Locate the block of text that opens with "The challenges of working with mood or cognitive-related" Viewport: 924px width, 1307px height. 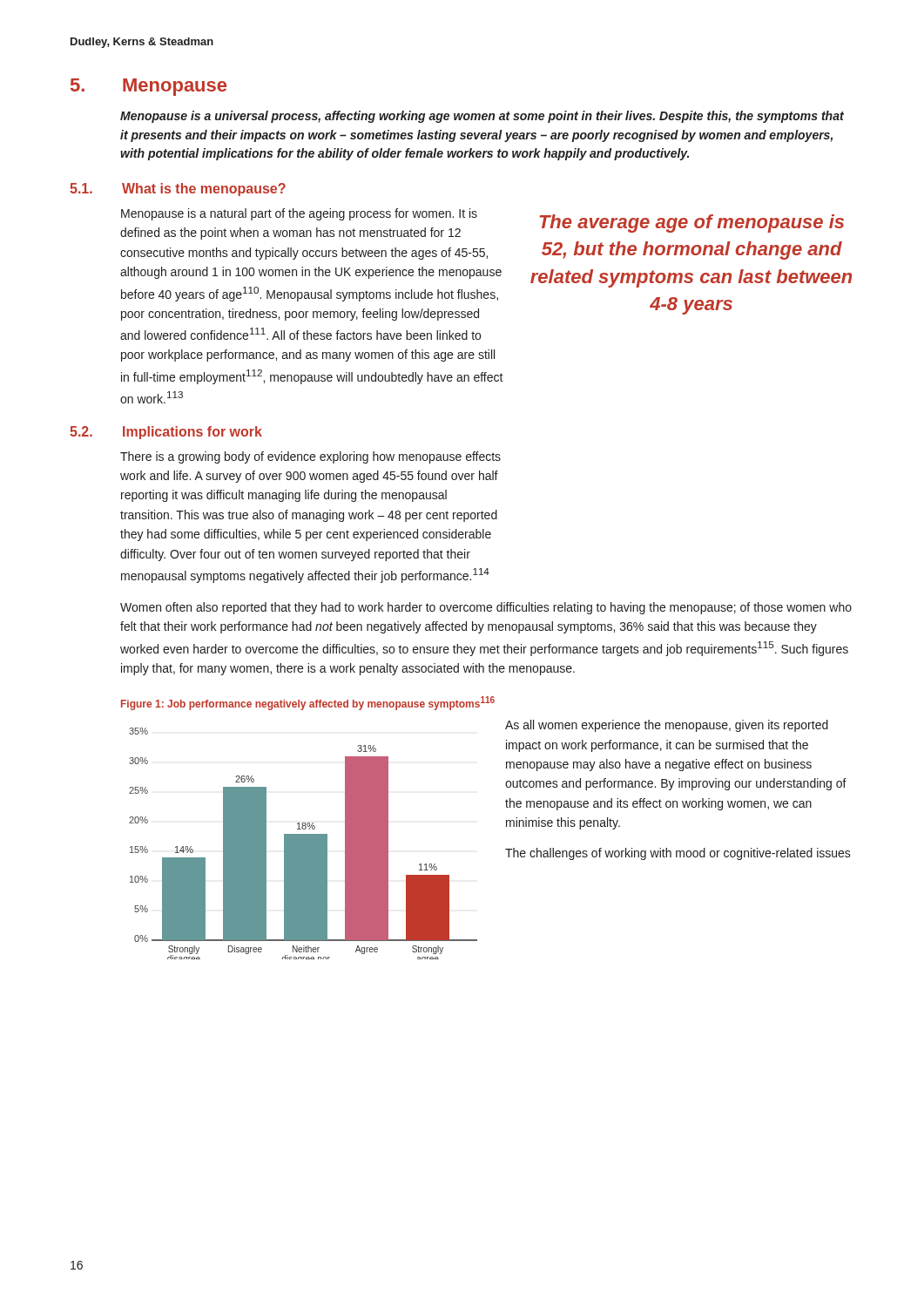[x=678, y=853]
